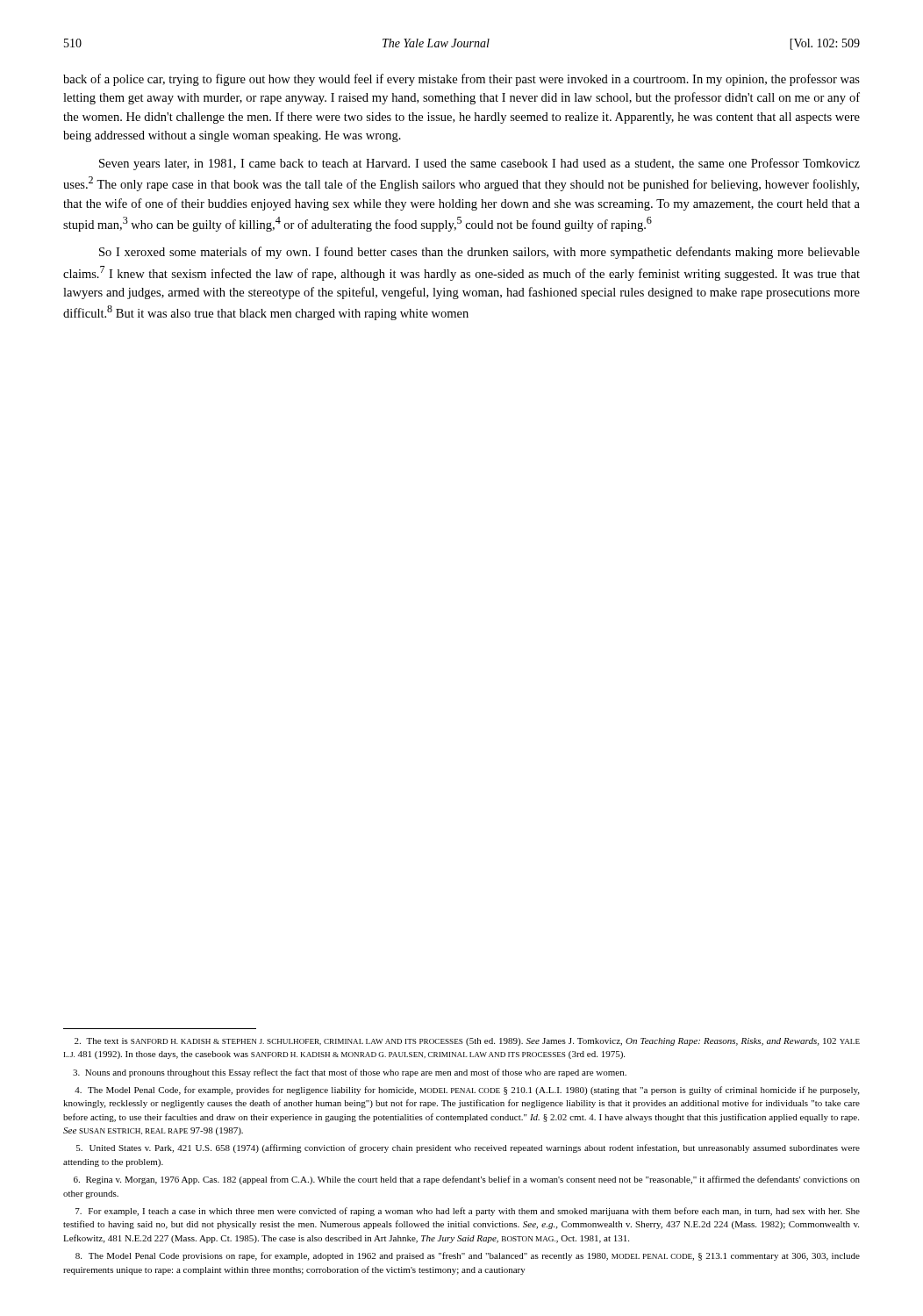Find the element starting "The Model Penal Code,"

462,1110
